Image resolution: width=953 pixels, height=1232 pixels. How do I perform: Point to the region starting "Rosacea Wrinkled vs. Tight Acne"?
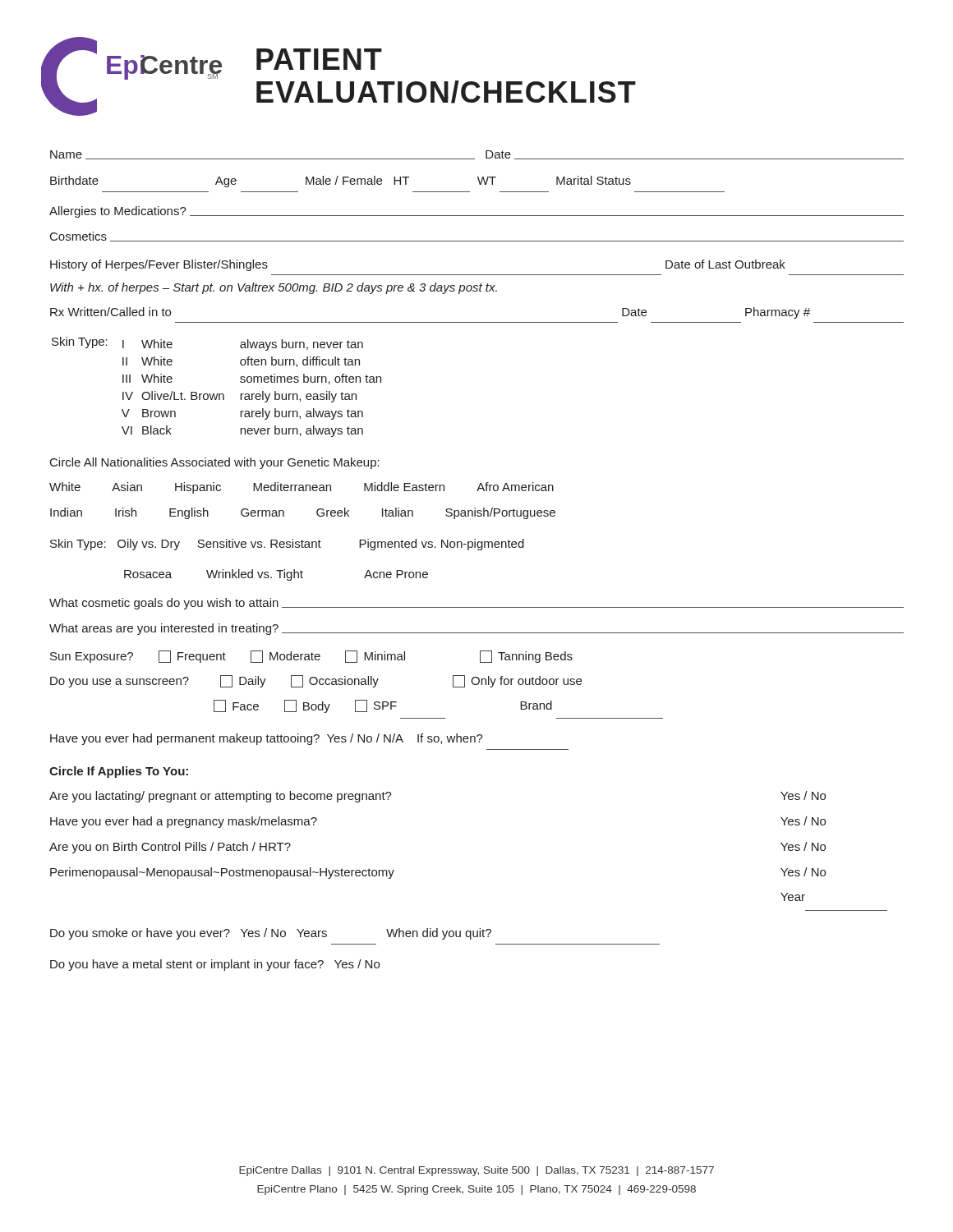[276, 573]
